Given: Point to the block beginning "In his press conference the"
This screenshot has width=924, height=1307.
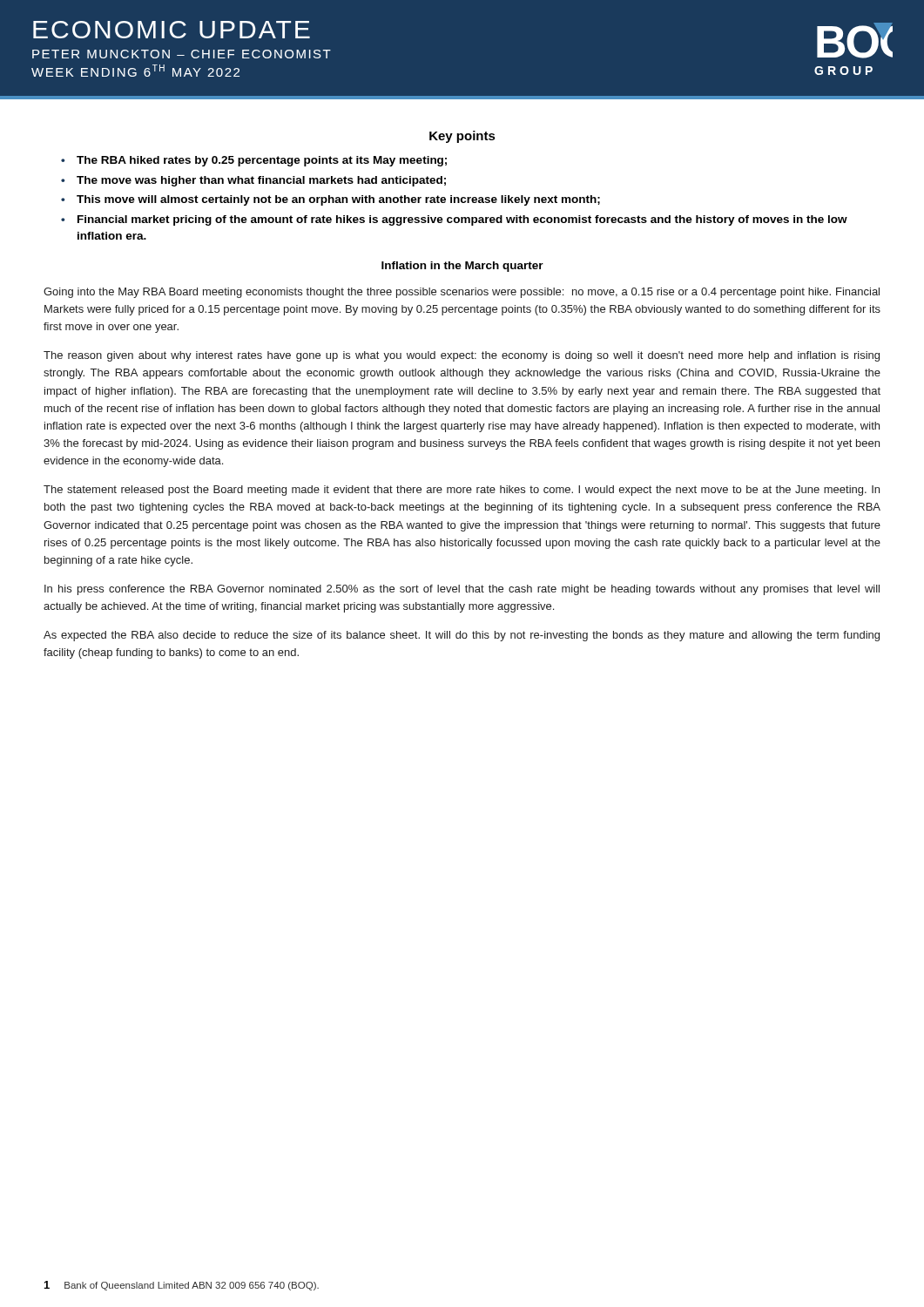Looking at the screenshot, I should tap(462, 597).
